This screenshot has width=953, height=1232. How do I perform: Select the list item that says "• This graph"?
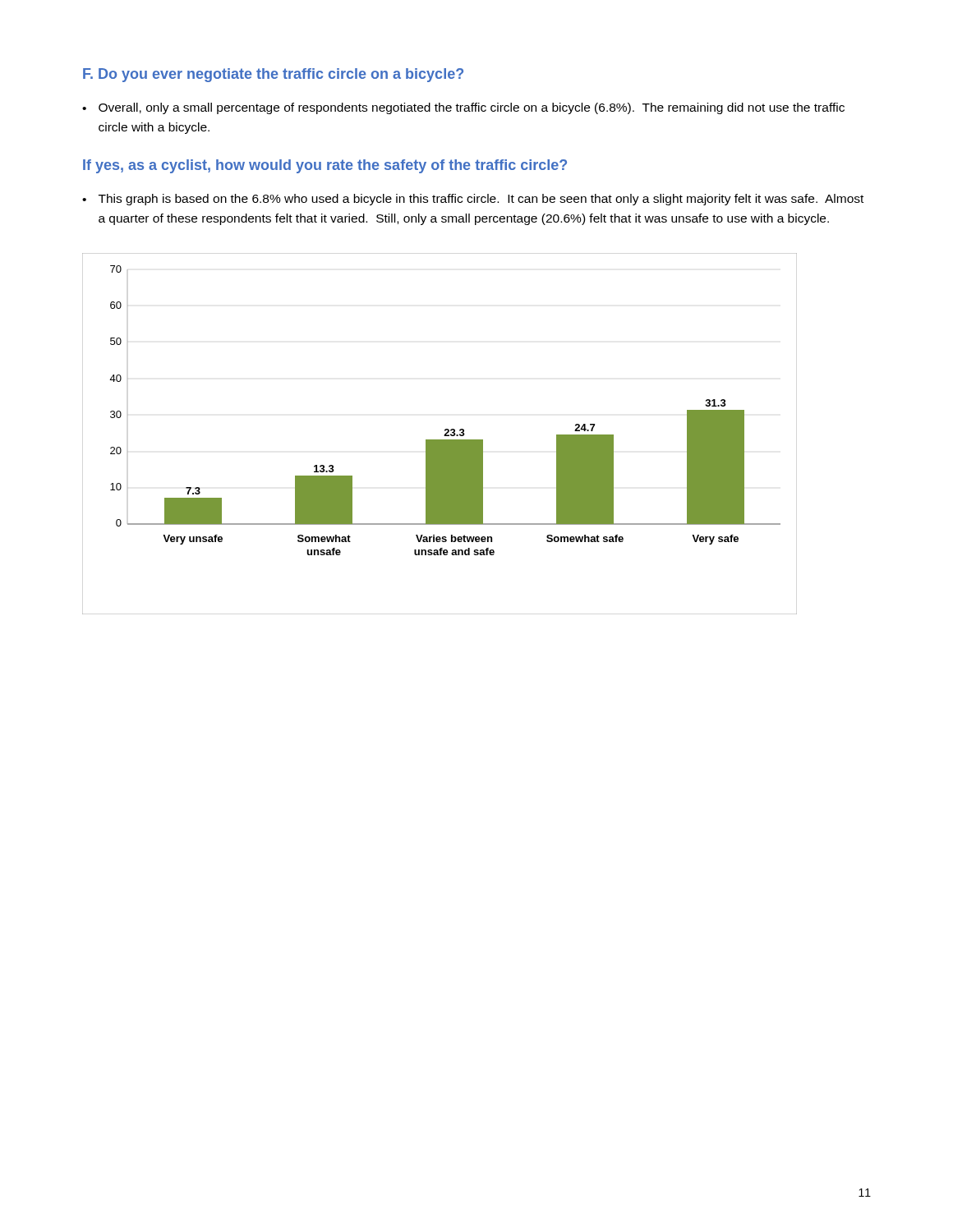click(x=476, y=209)
